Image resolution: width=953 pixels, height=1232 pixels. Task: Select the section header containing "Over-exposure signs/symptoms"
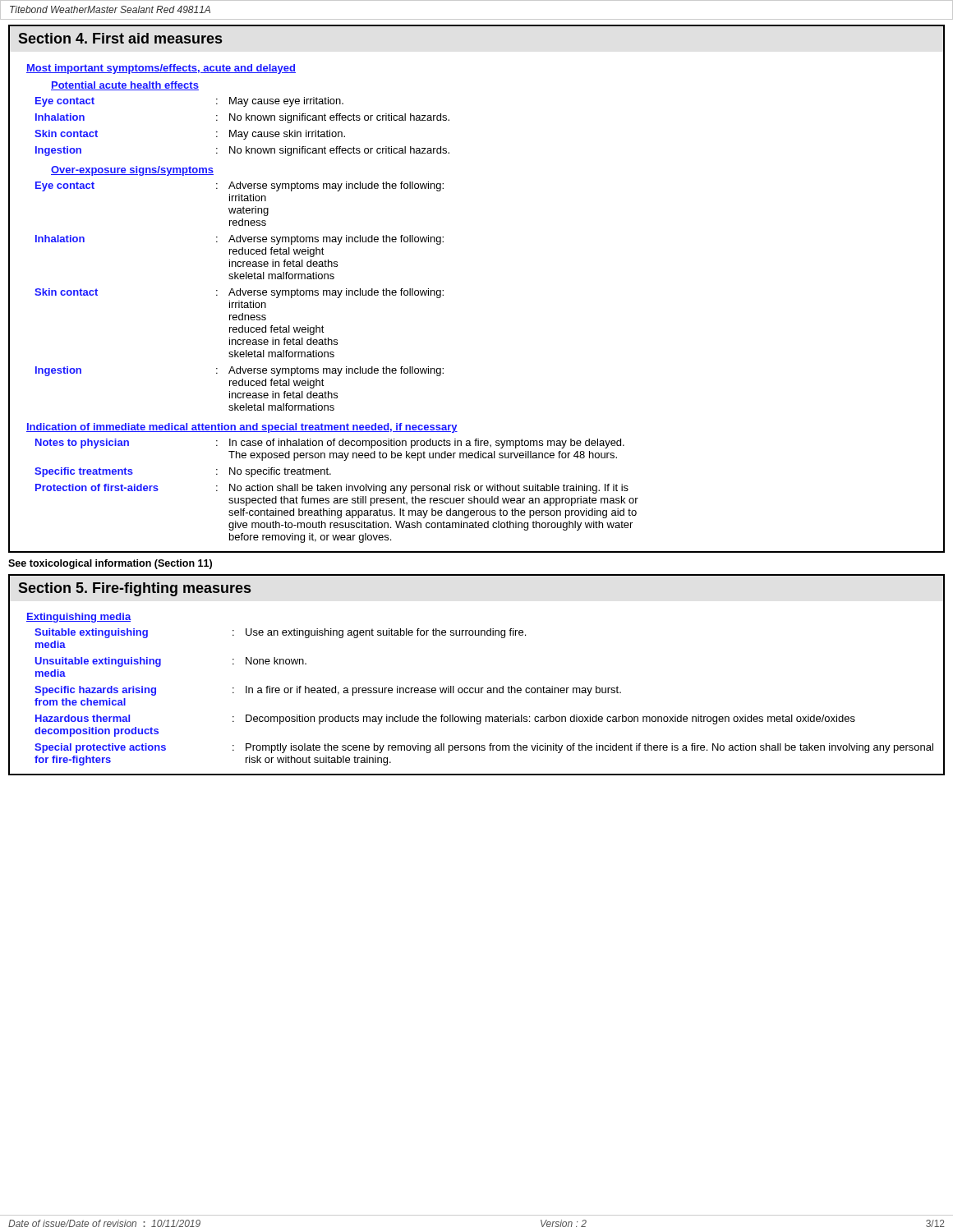(132, 170)
